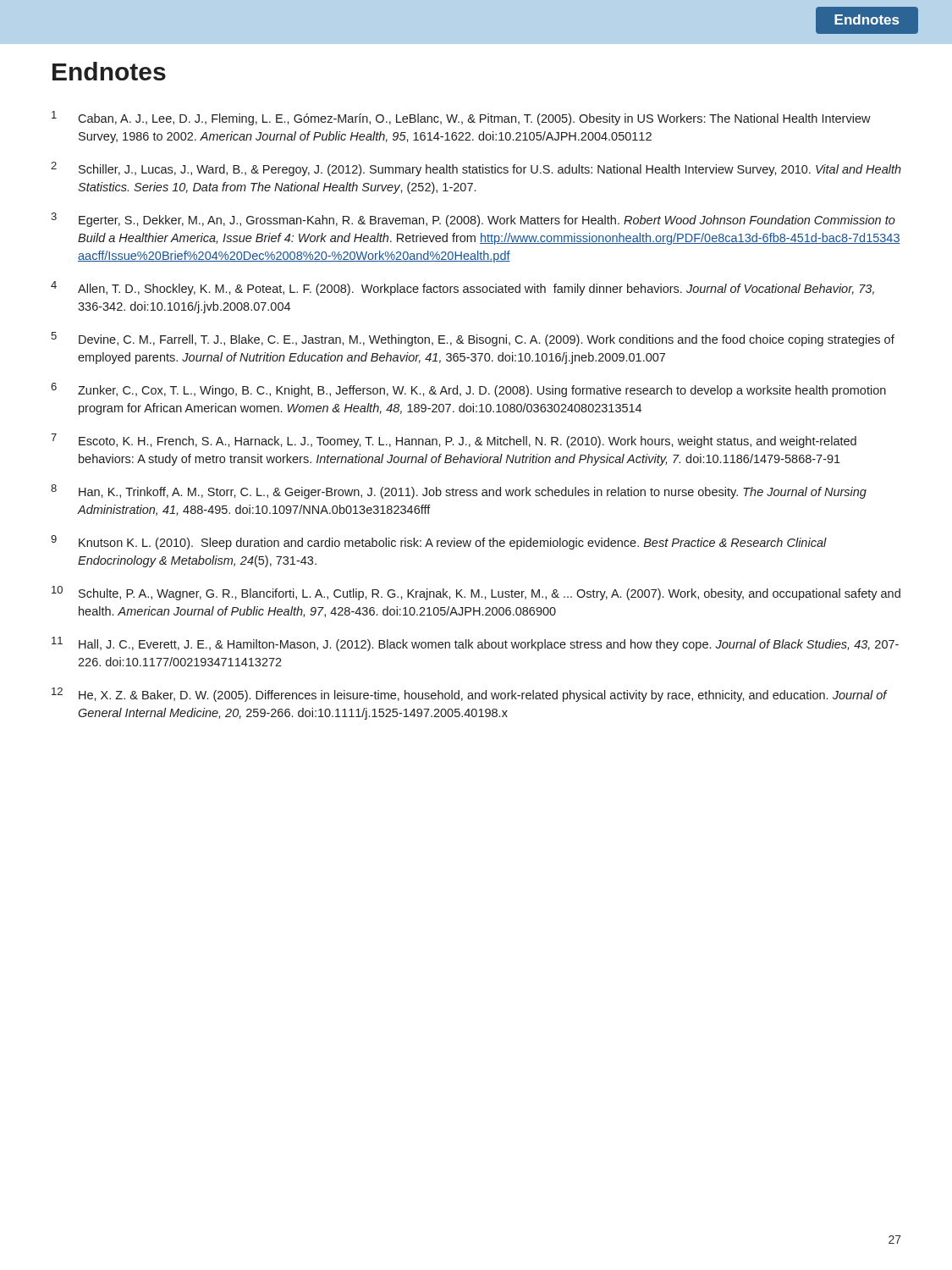952x1270 pixels.
Task: Click on the list item containing "4 Allen, T. D., Shockley, K."
Action: pyautogui.click(x=476, y=298)
